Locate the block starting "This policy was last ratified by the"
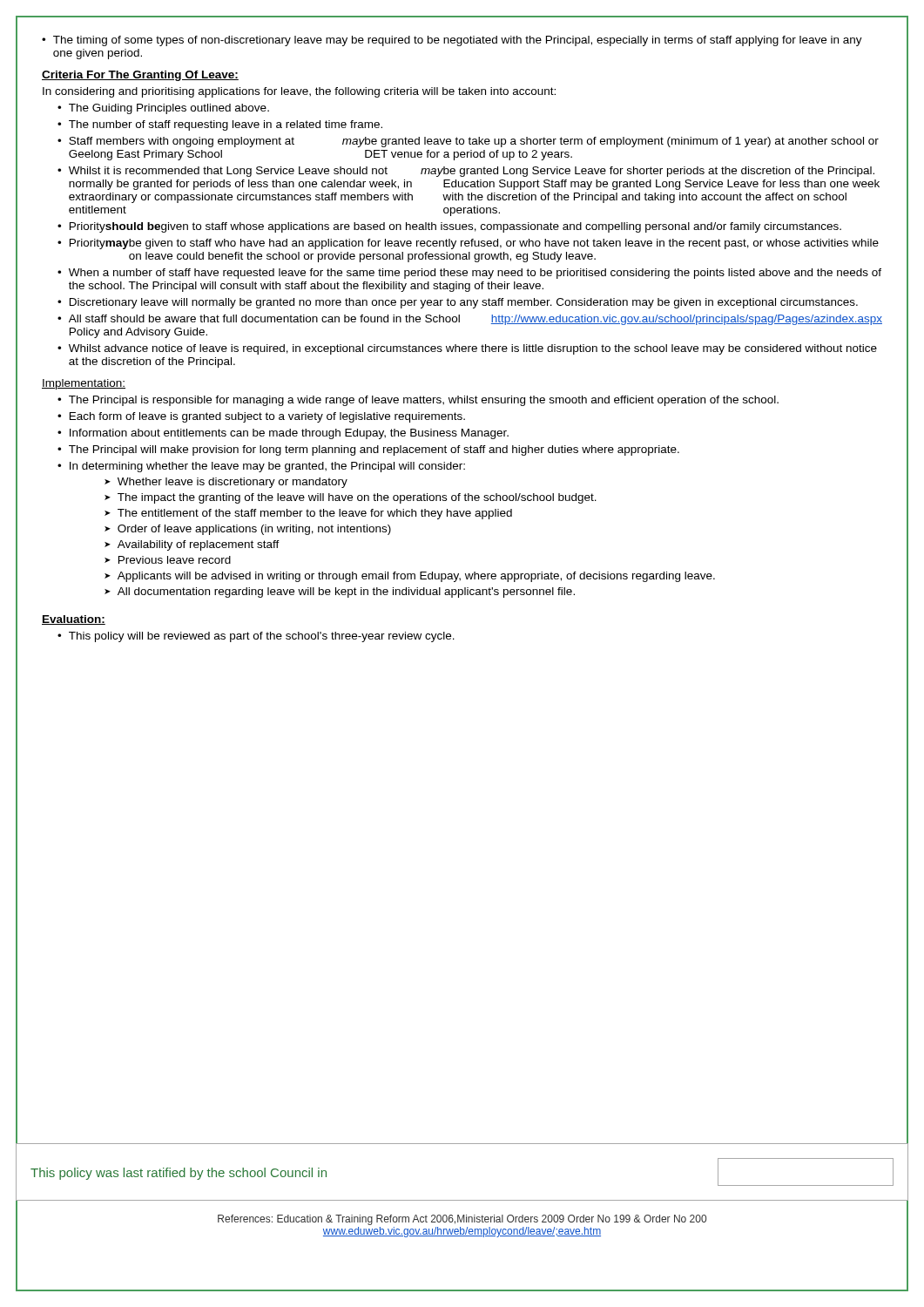The height and width of the screenshot is (1307, 924). coord(177,1172)
